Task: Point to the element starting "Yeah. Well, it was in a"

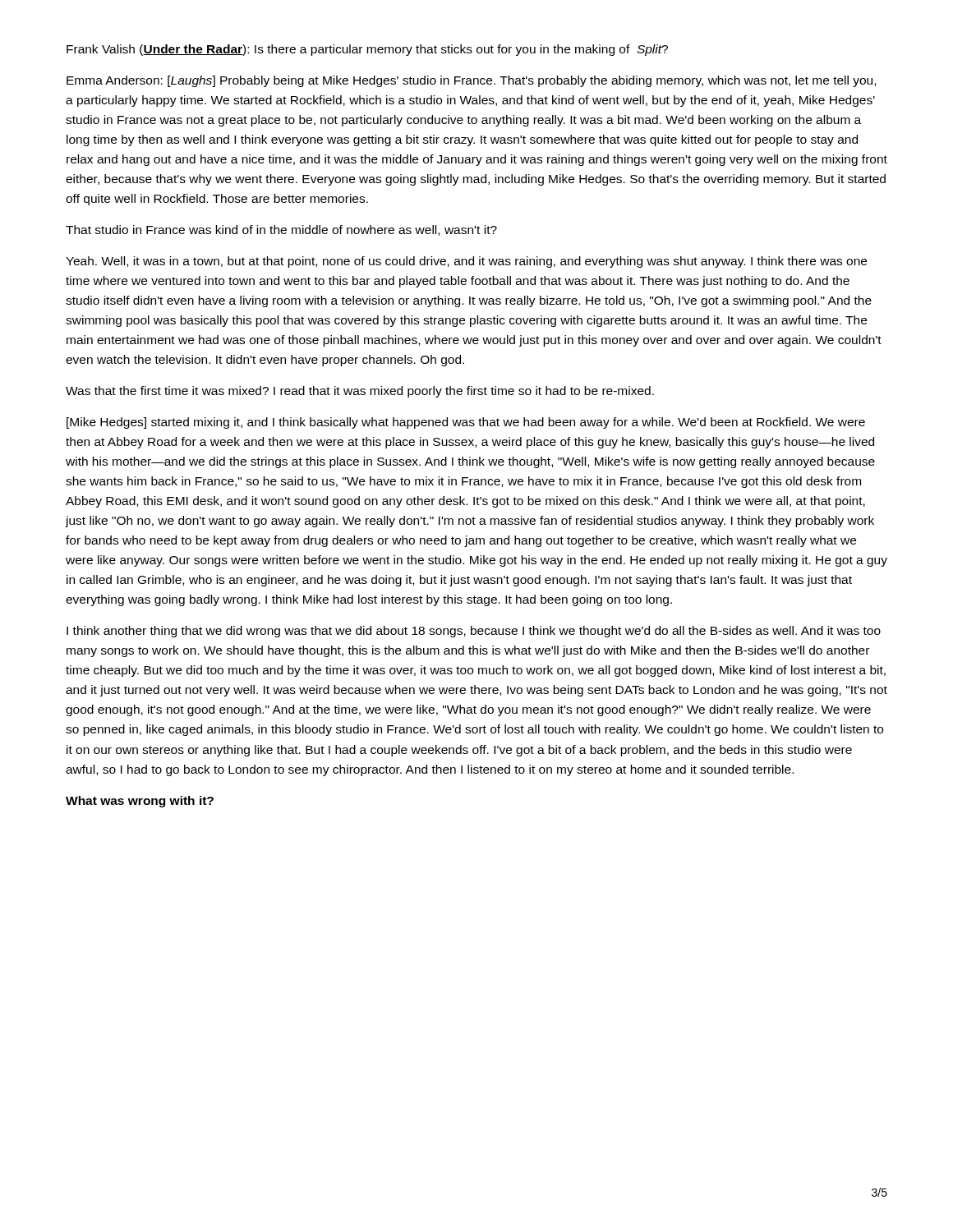Action: coord(473,310)
